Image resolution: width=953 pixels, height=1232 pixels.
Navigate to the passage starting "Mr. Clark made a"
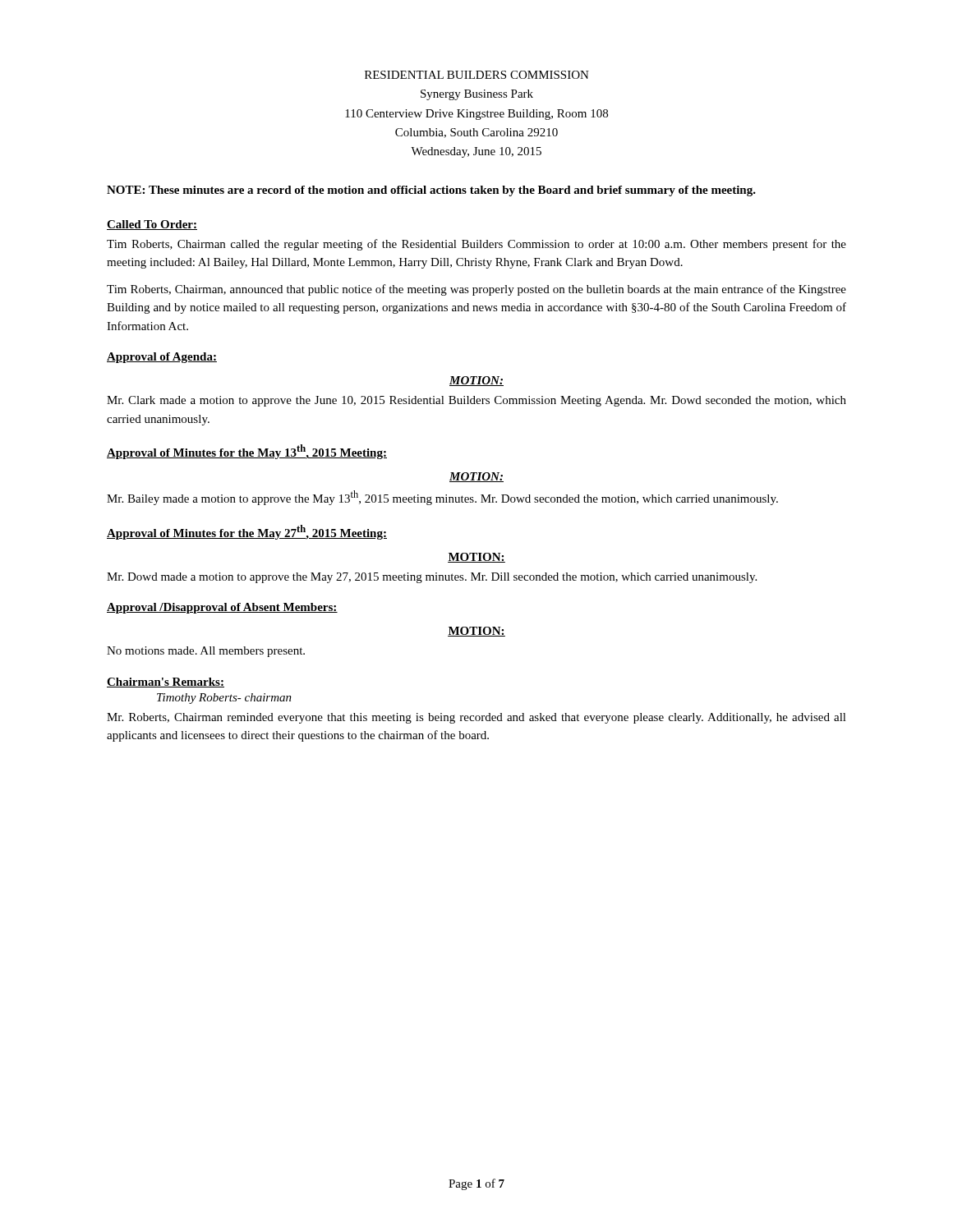tap(476, 409)
